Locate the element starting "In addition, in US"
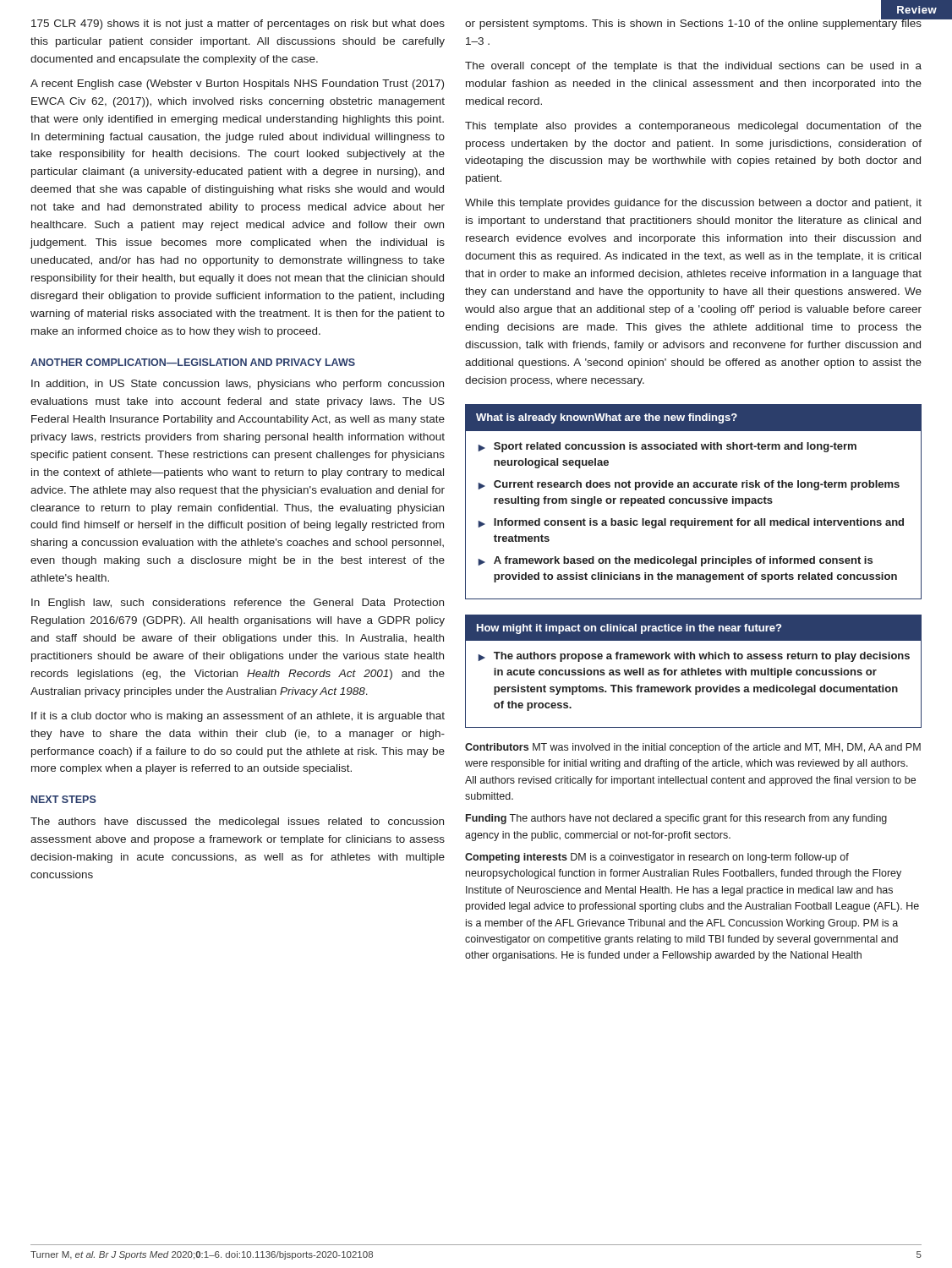Screen dimensions: 1268x952 point(238,482)
